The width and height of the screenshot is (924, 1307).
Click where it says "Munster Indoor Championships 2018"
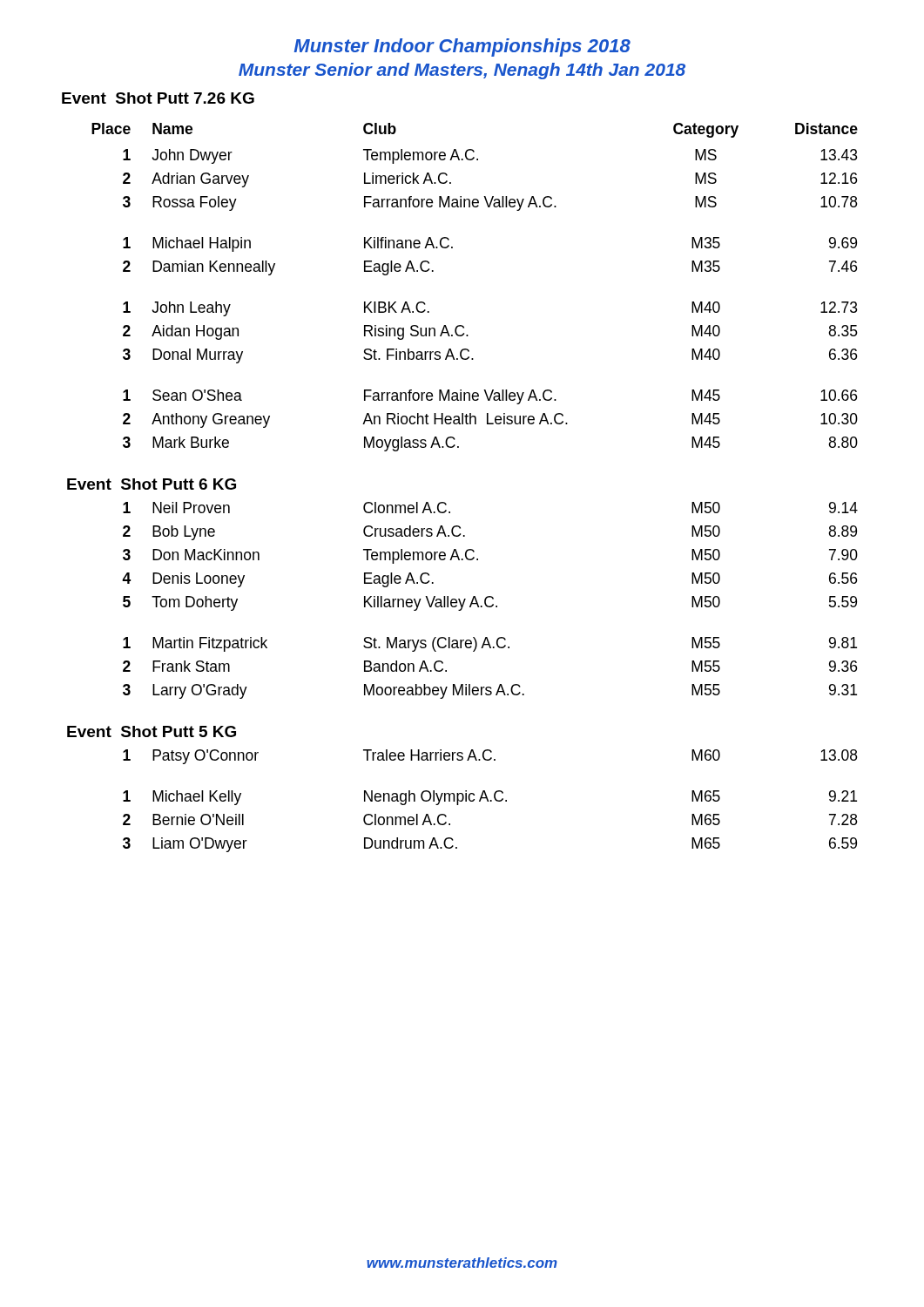point(462,46)
